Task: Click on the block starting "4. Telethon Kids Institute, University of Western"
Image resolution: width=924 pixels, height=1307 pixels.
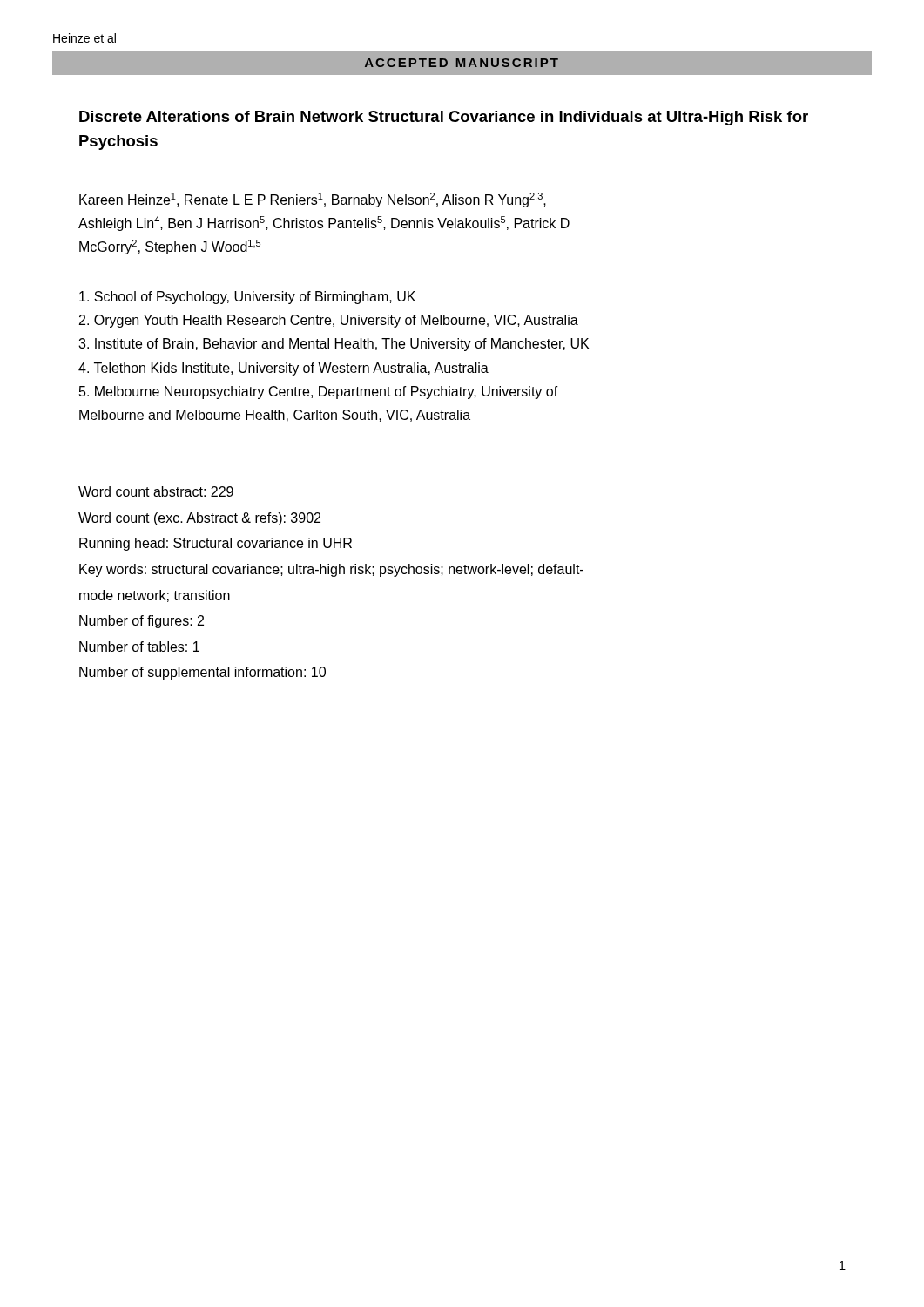Action: tap(283, 368)
